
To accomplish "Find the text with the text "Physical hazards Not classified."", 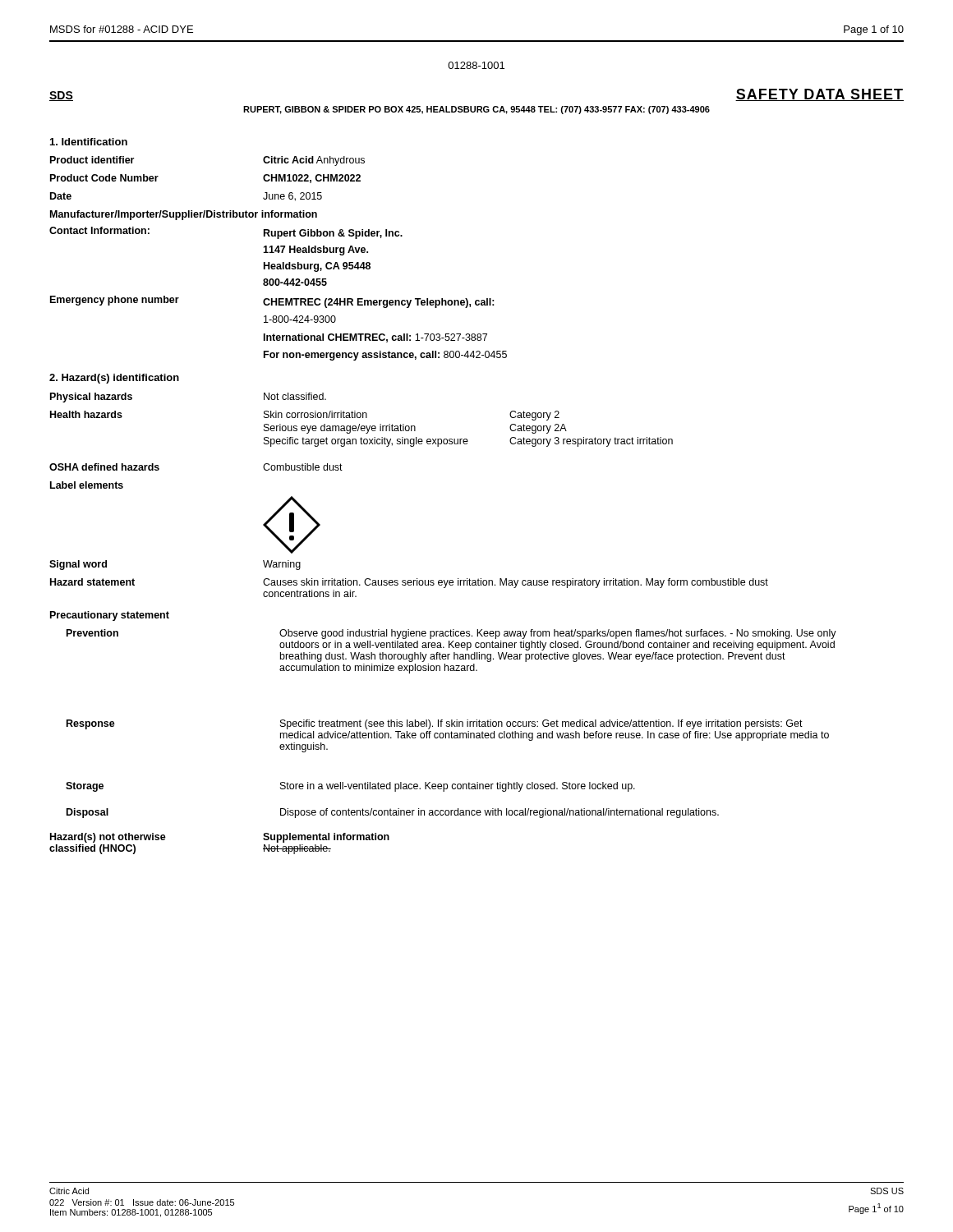I will click(x=96, y=397).
